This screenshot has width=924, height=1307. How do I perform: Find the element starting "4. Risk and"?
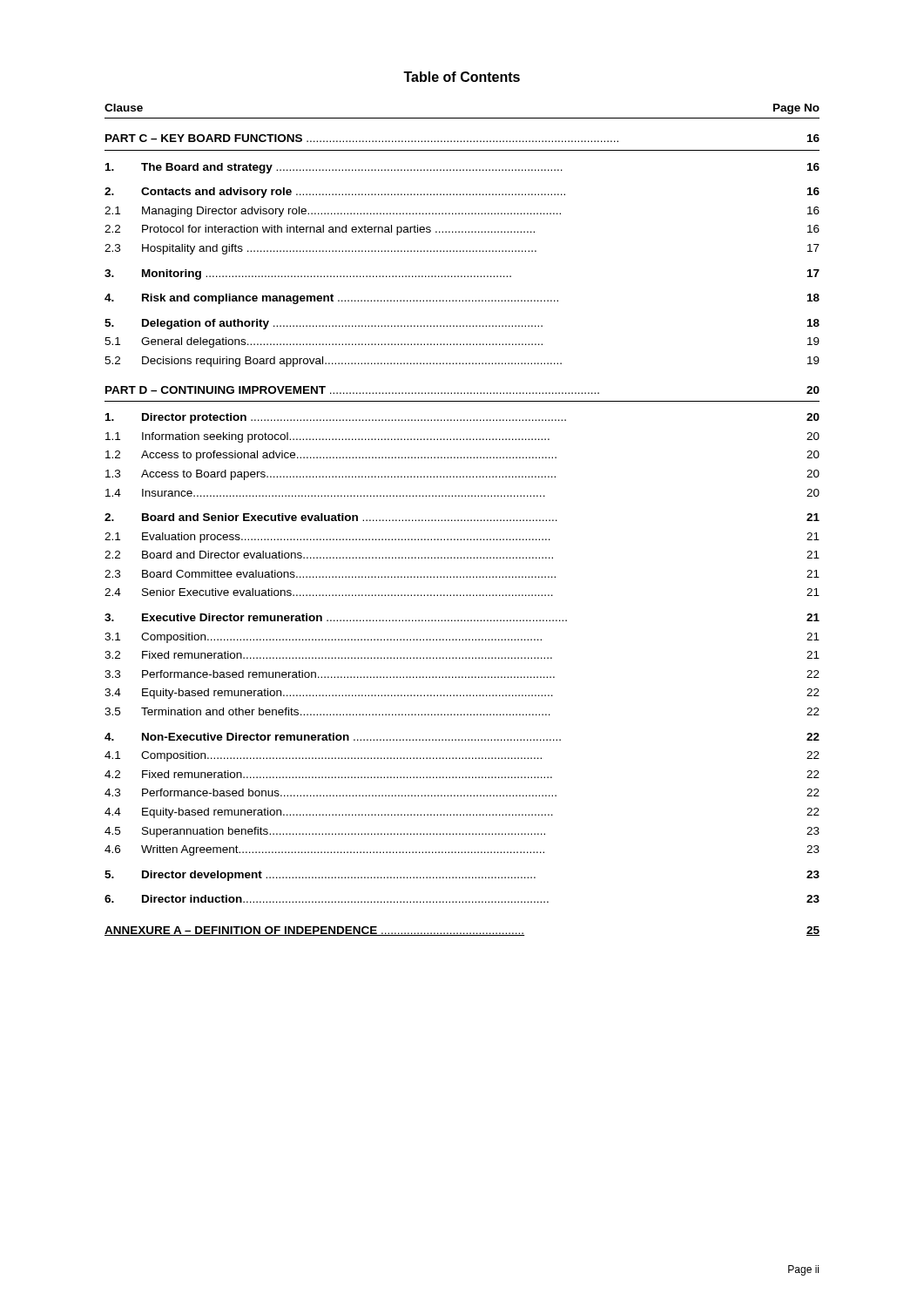tap(462, 298)
